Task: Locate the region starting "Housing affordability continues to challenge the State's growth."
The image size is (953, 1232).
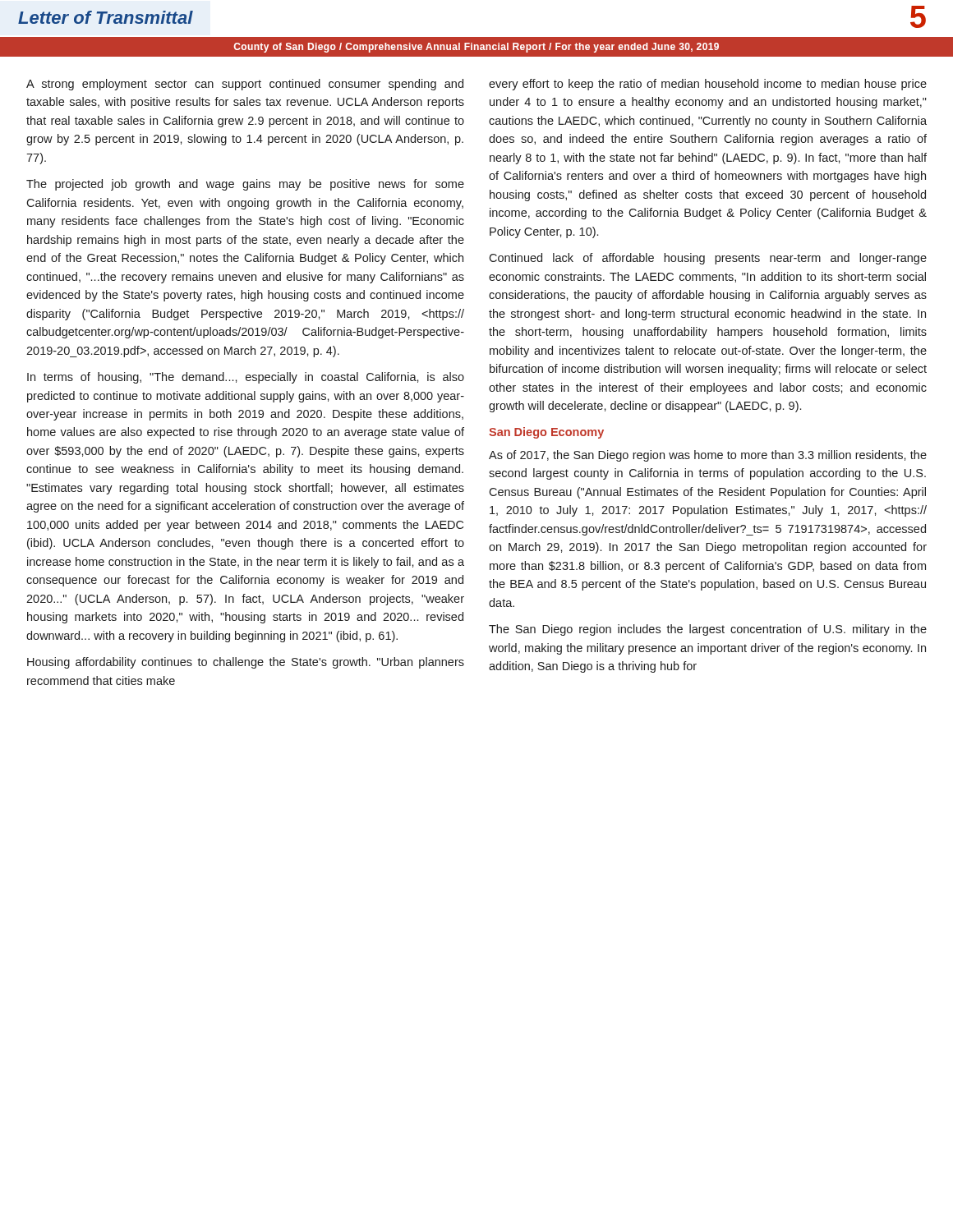Action: (x=245, y=671)
